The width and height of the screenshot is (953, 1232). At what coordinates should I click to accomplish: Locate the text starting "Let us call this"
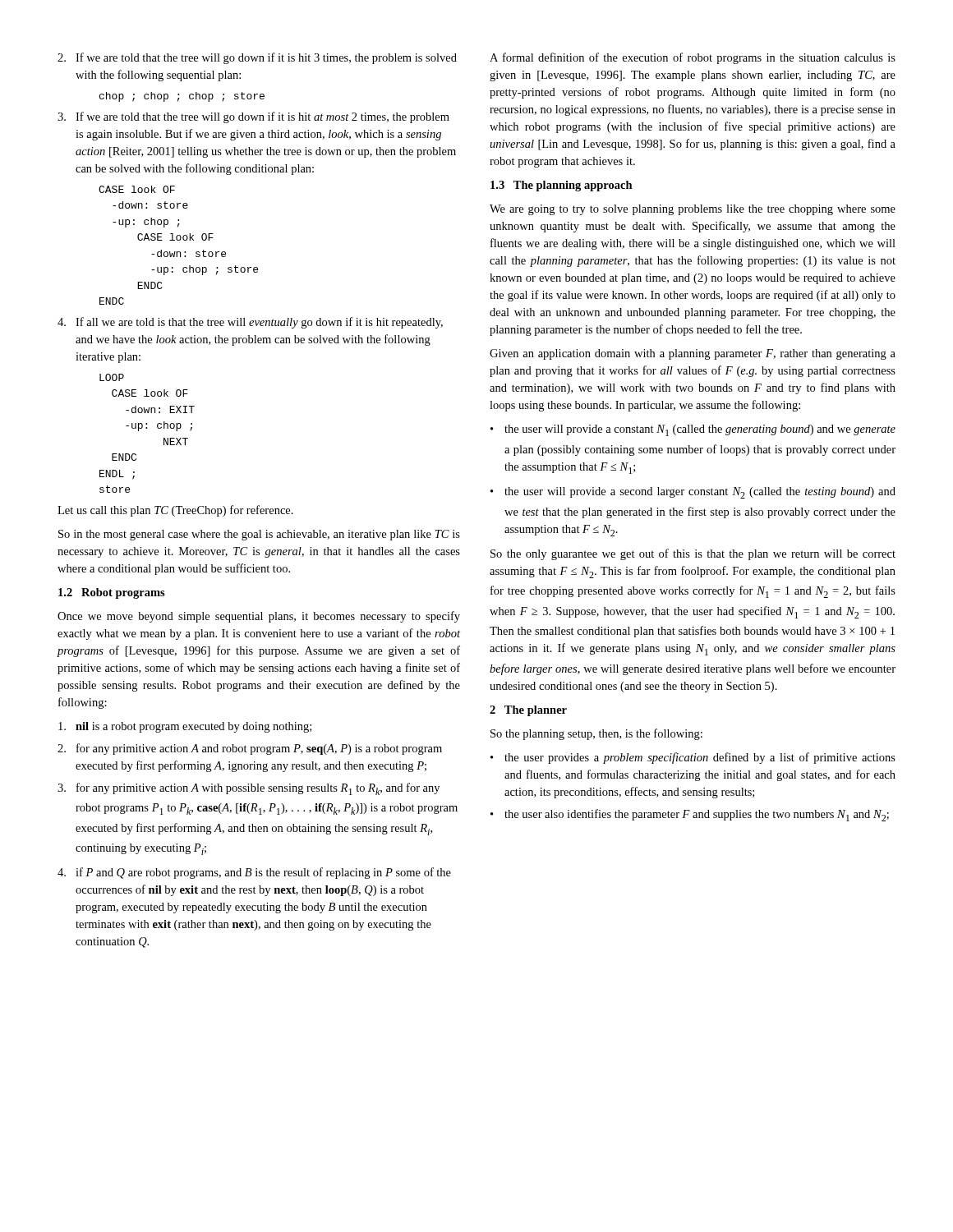coord(259,539)
